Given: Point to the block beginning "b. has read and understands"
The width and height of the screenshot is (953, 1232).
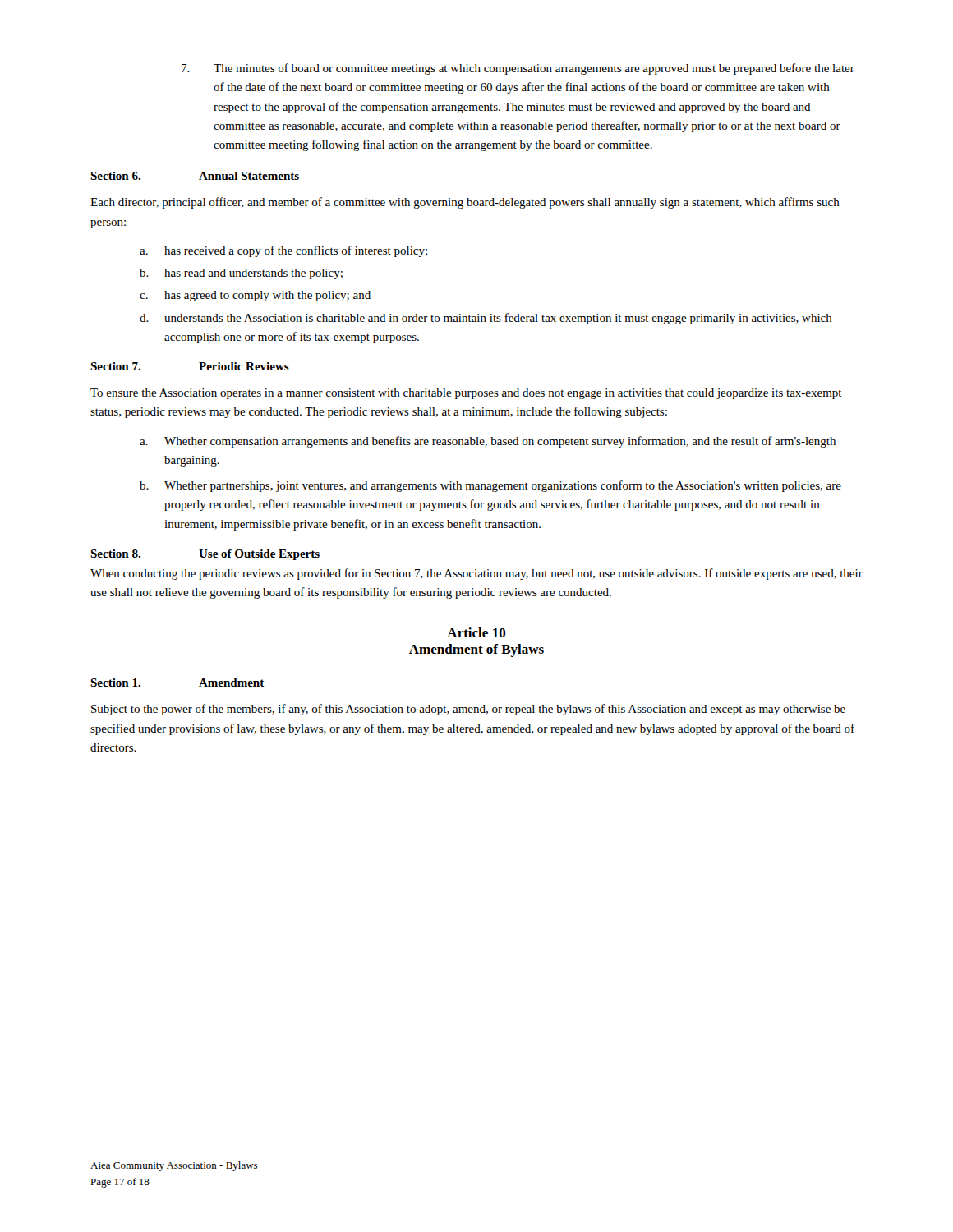Looking at the screenshot, I should click(241, 273).
